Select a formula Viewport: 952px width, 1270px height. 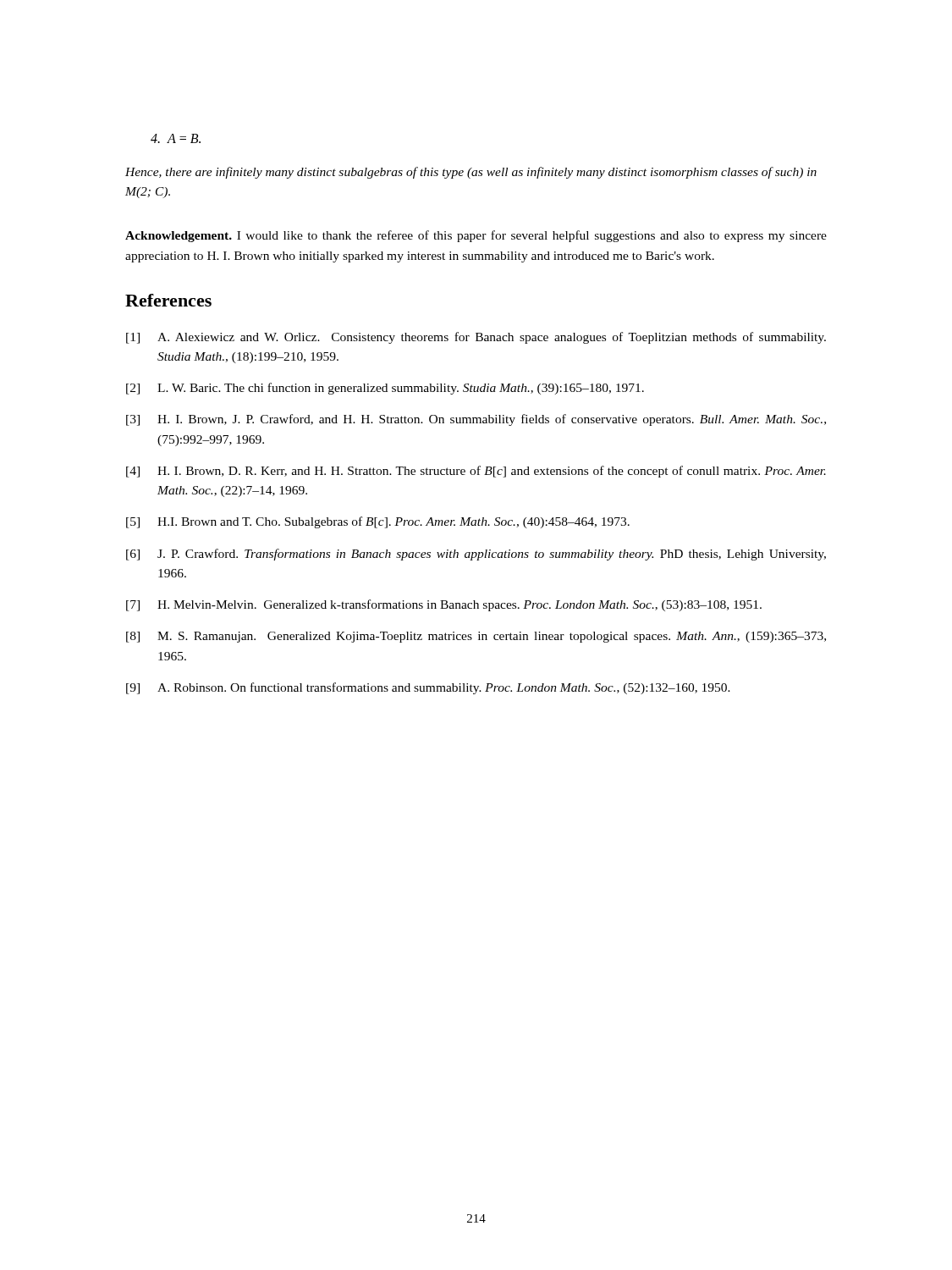[176, 138]
